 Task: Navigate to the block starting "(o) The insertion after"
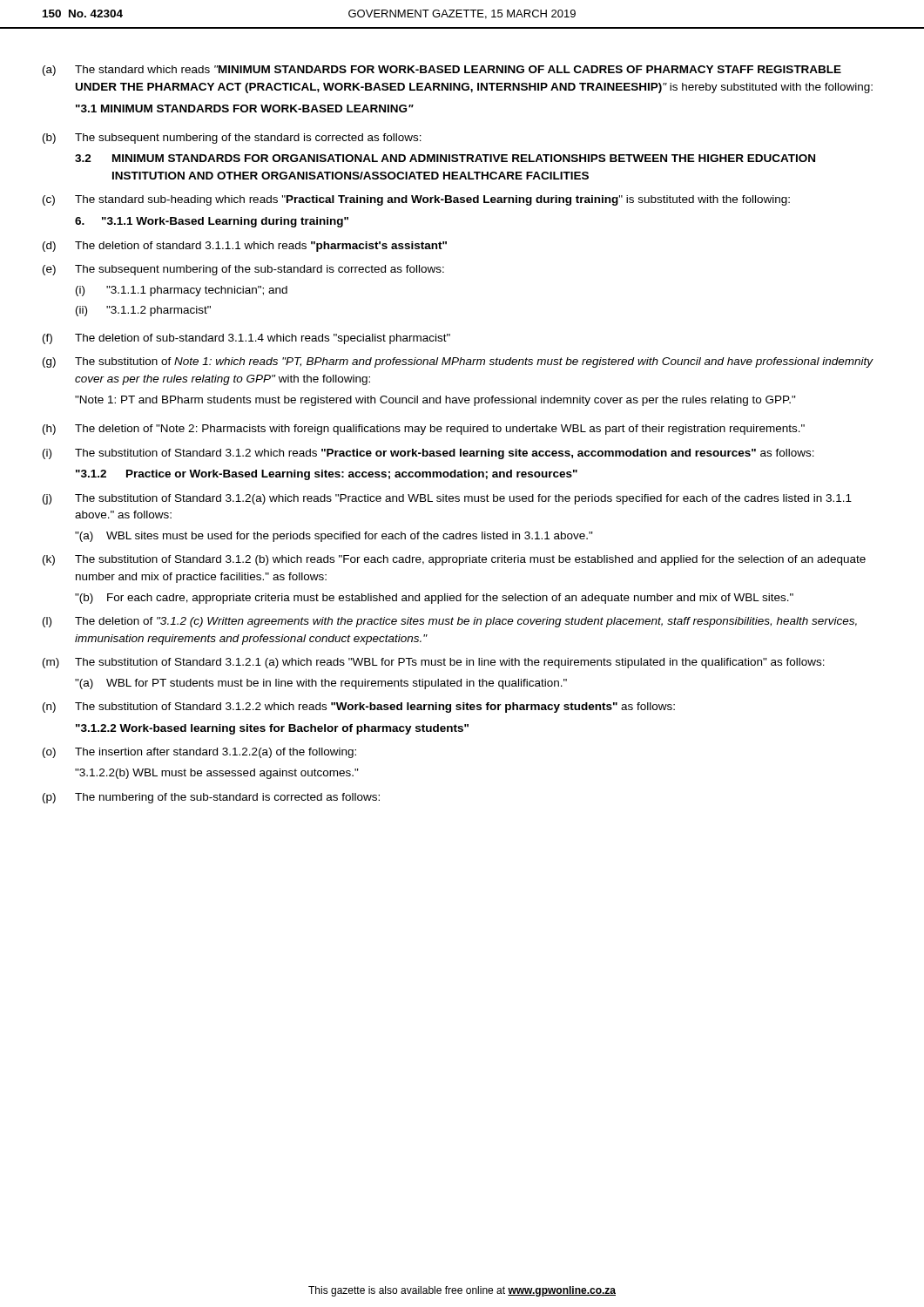pyautogui.click(x=199, y=753)
